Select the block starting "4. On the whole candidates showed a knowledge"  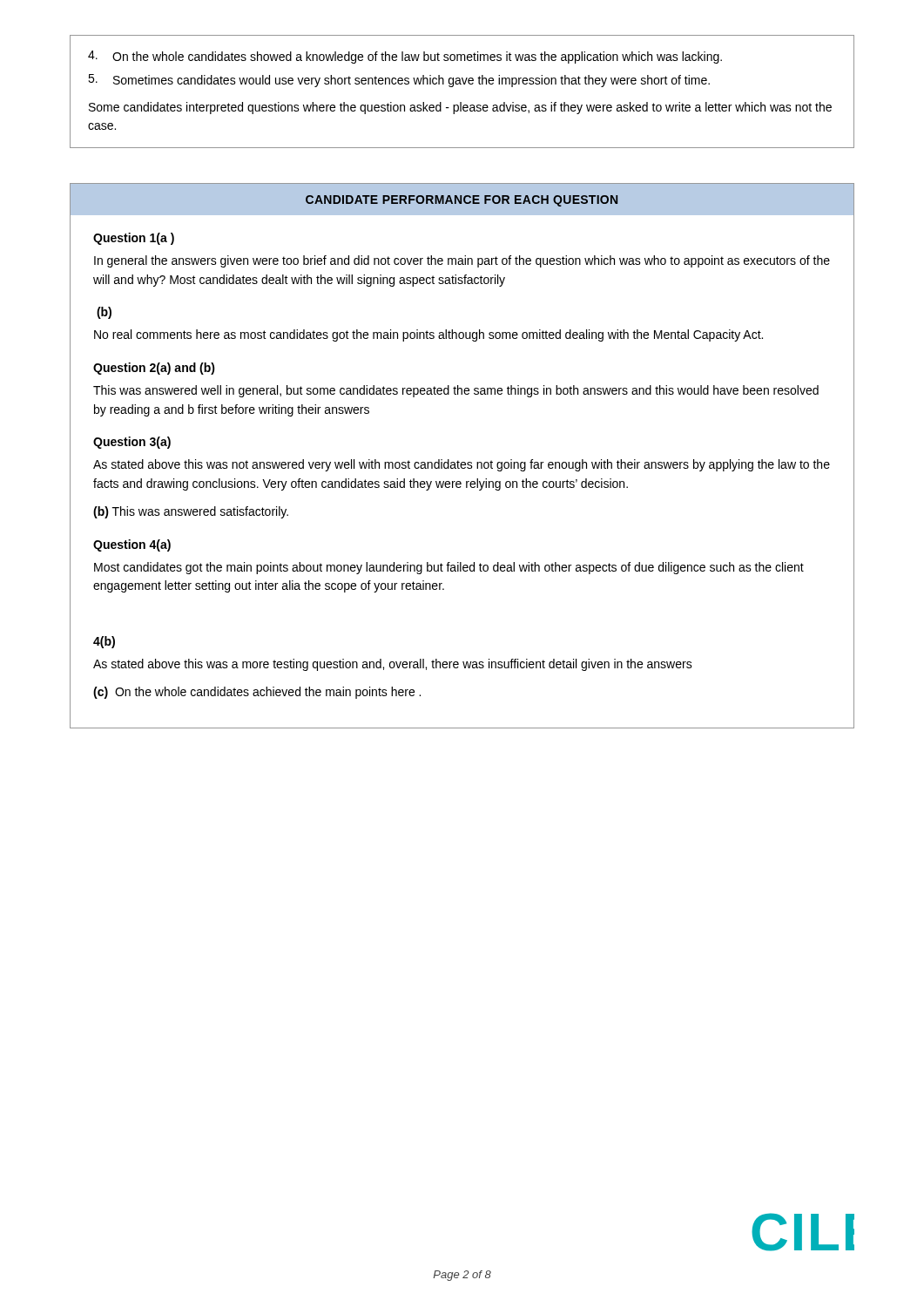[462, 57]
